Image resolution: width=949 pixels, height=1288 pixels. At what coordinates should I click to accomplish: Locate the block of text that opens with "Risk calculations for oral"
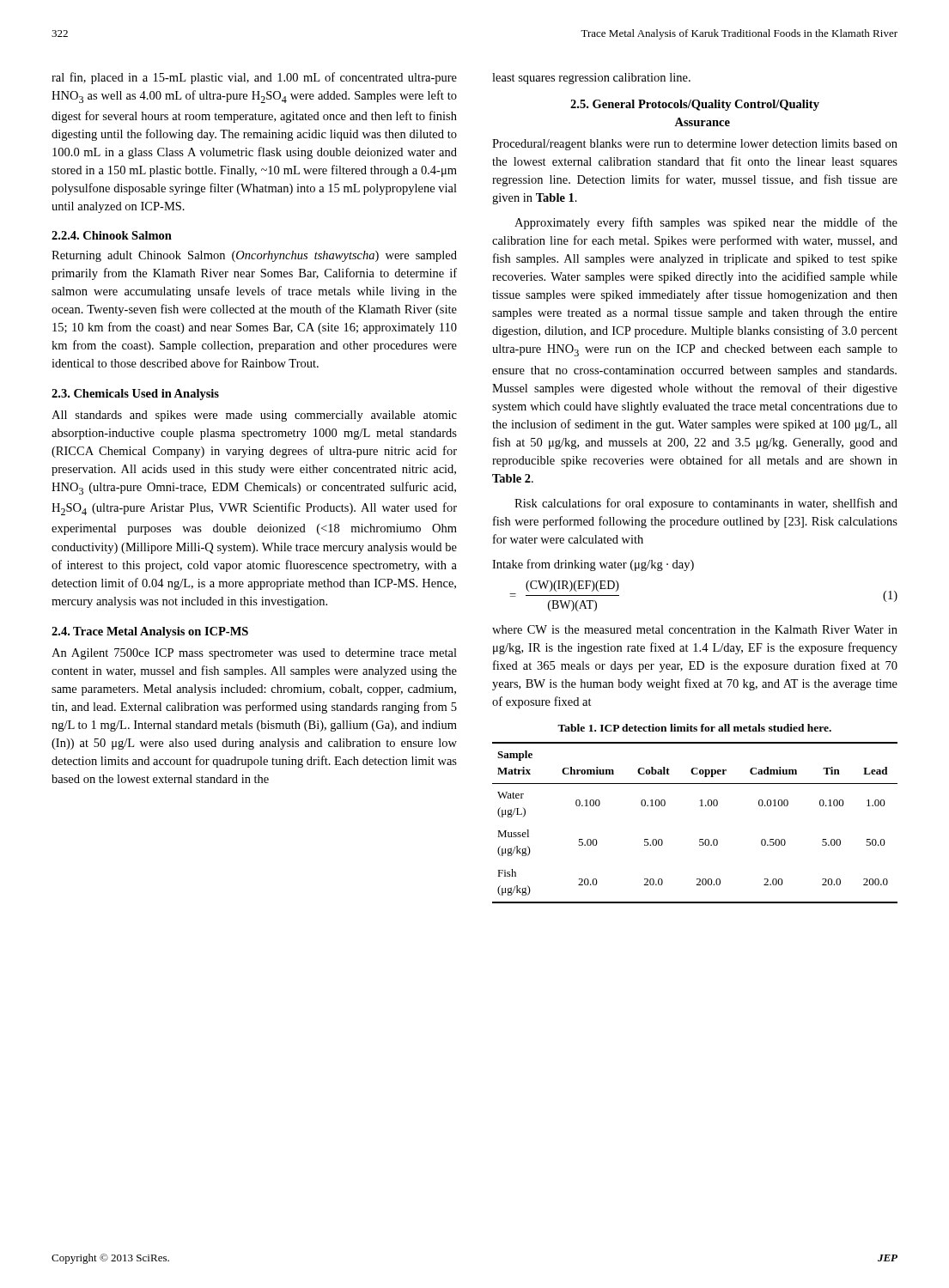pos(695,521)
